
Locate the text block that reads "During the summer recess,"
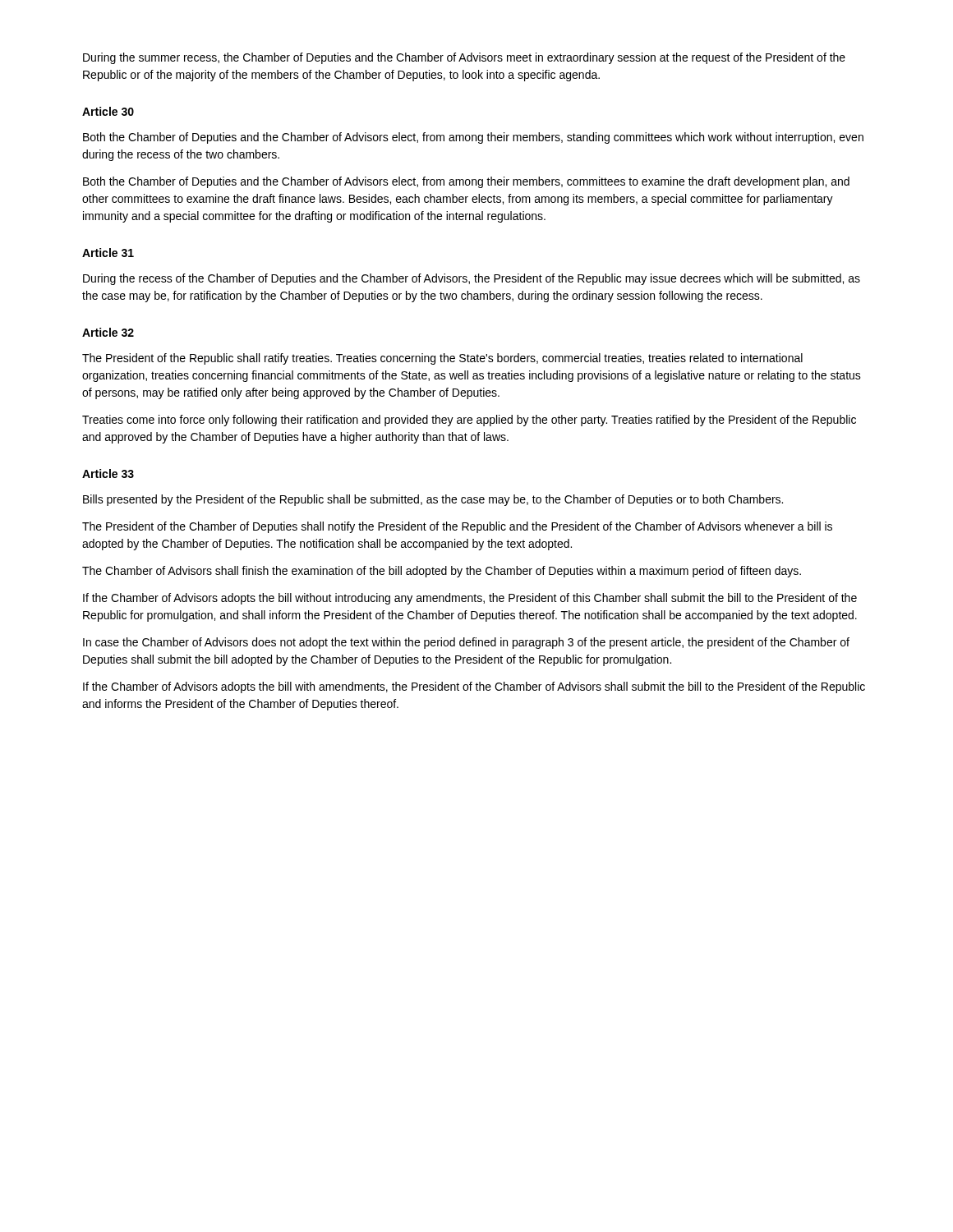coord(464,66)
